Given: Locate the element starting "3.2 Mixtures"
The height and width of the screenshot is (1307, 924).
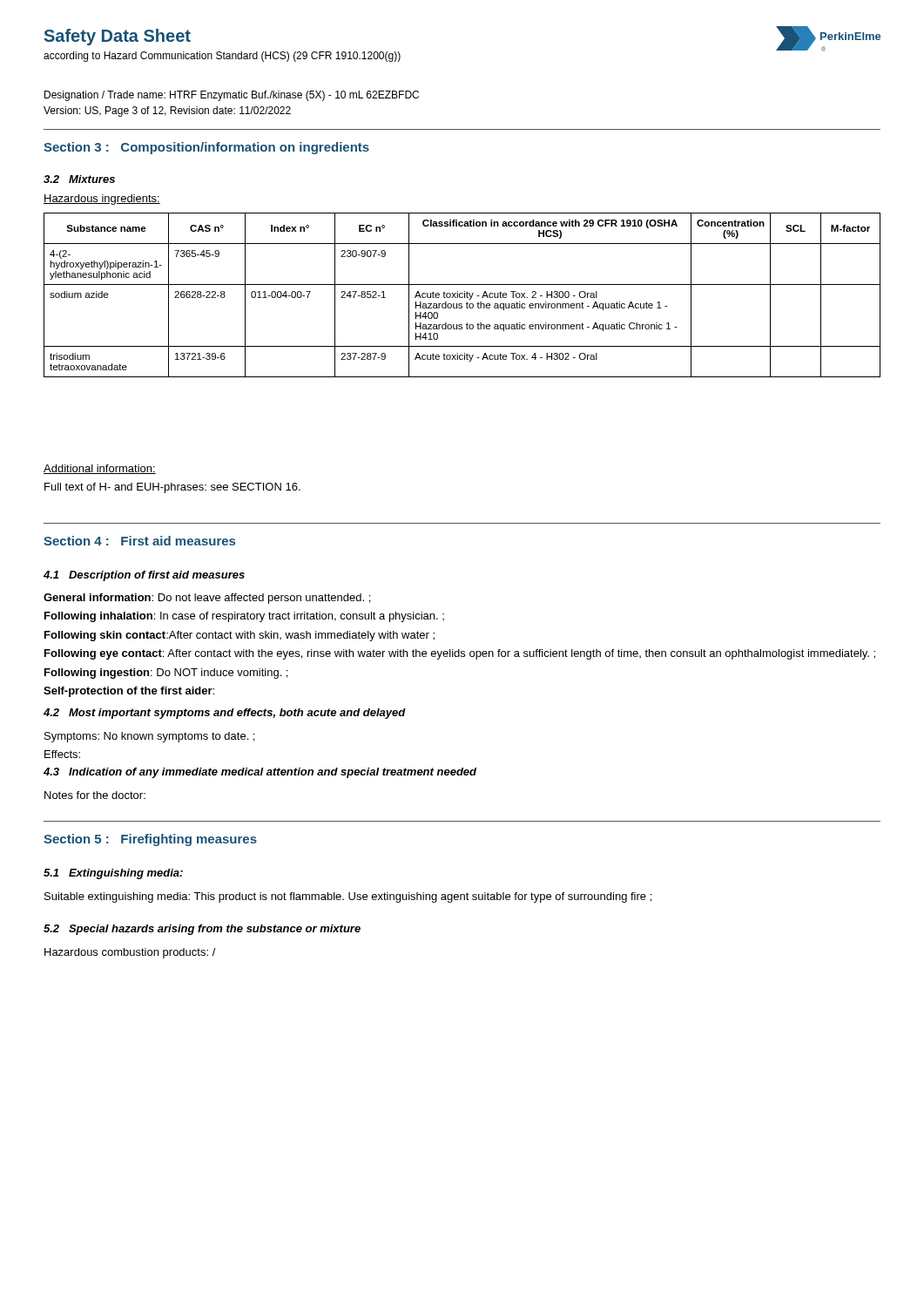Looking at the screenshot, I should (x=79, y=179).
